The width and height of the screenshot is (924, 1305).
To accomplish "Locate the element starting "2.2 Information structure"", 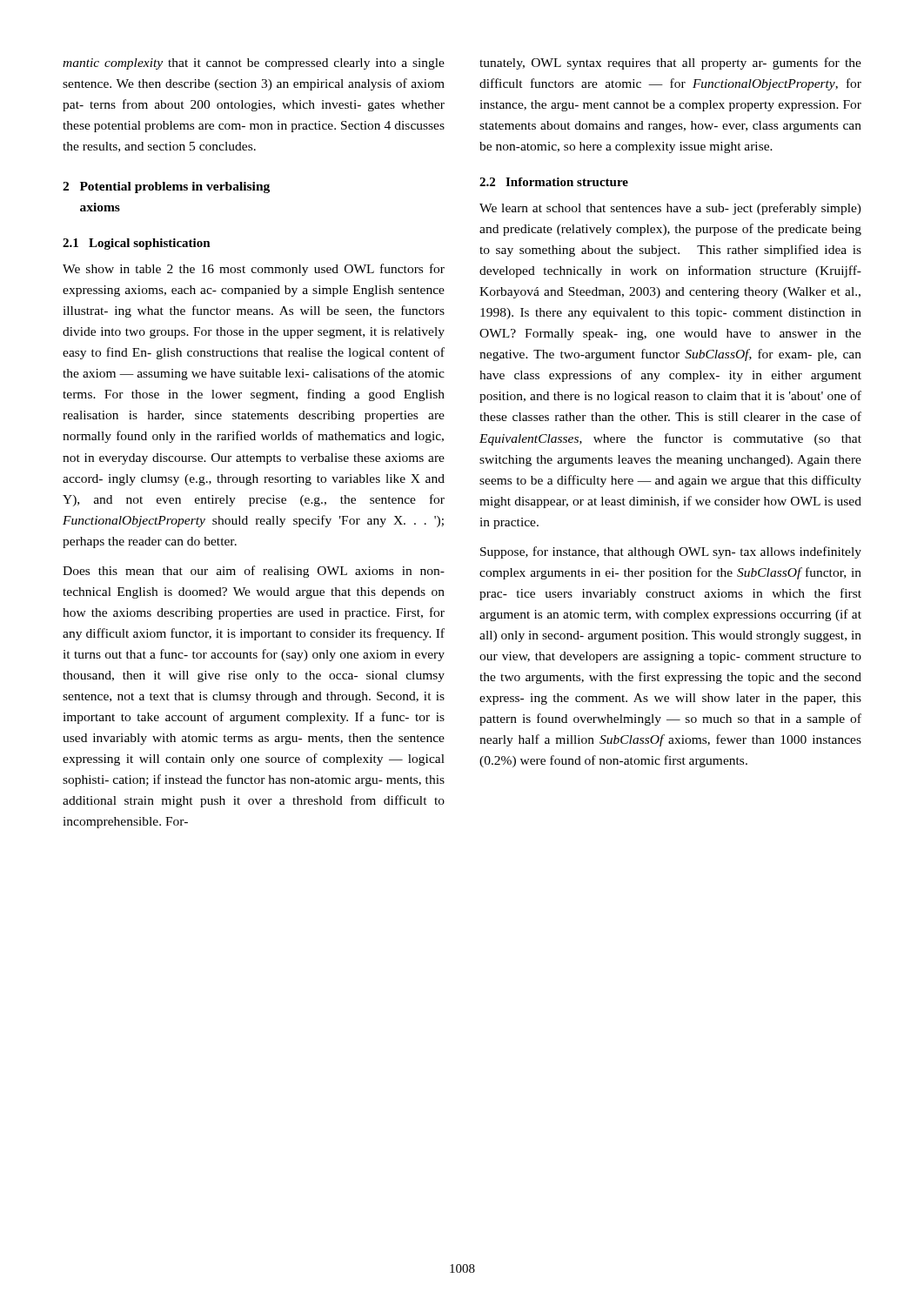I will coord(554,182).
